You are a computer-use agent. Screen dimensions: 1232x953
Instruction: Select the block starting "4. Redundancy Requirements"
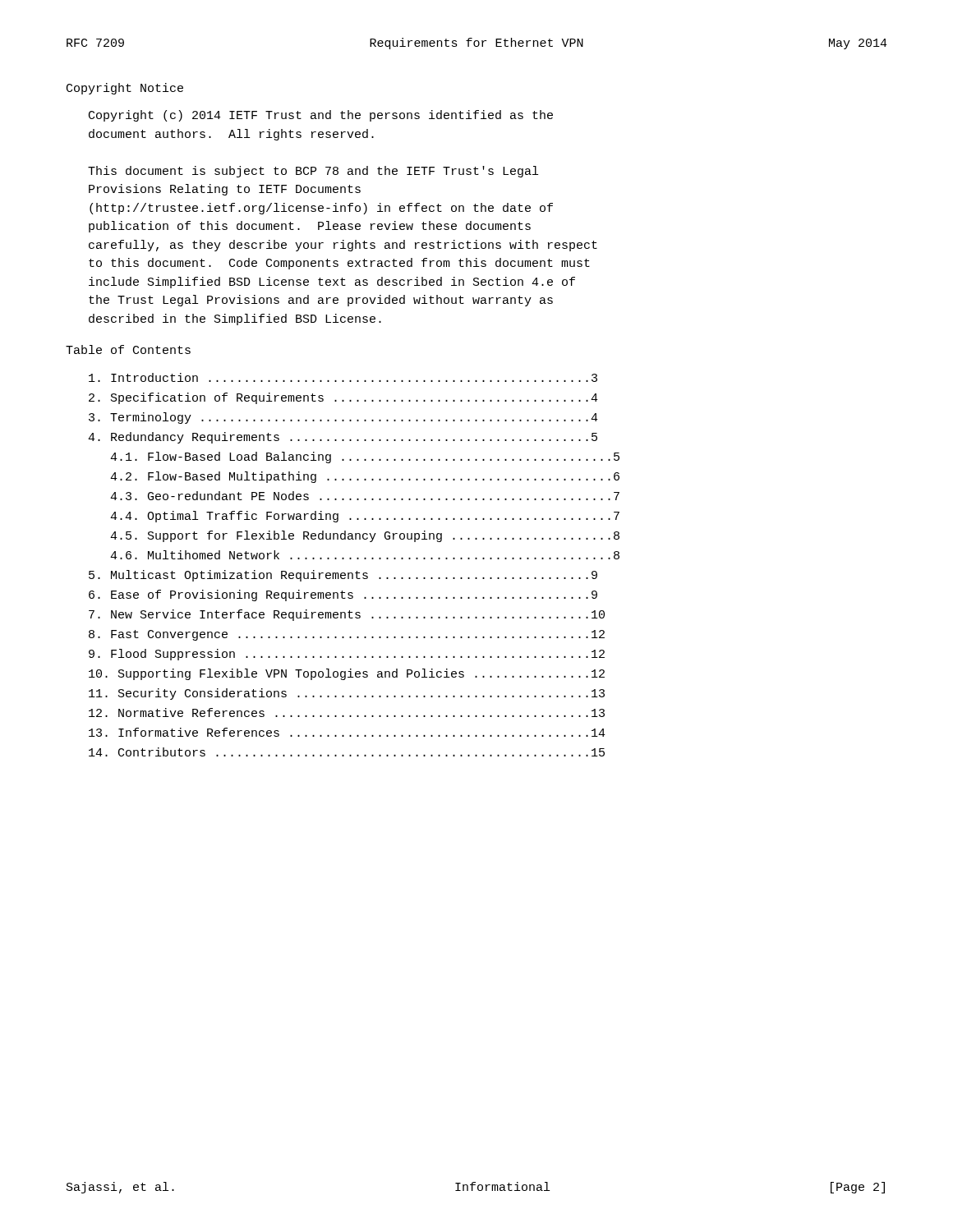(x=332, y=438)
